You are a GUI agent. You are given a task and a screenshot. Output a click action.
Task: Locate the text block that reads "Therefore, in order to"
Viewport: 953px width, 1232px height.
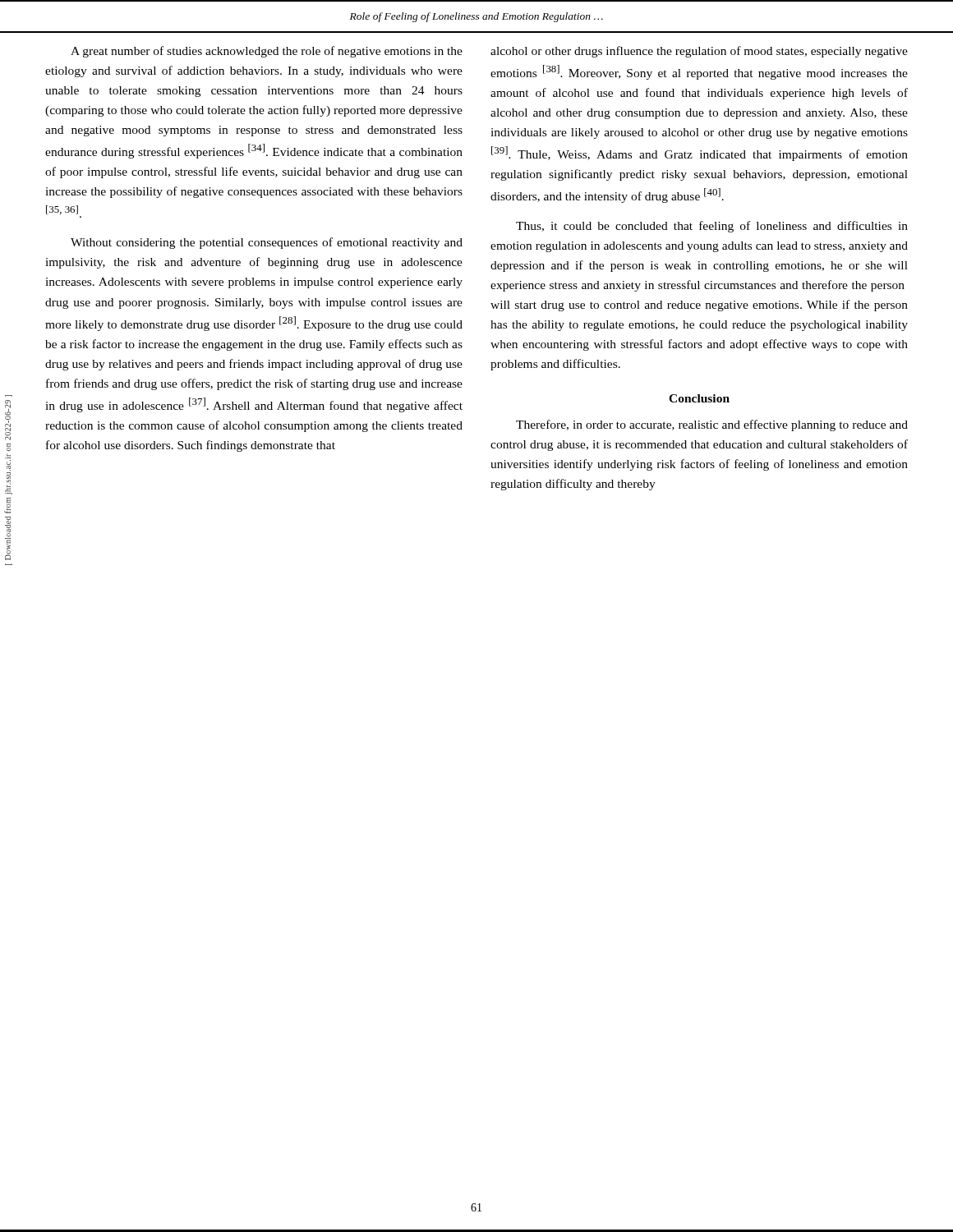pyautogui.click(x=699, y=454)
